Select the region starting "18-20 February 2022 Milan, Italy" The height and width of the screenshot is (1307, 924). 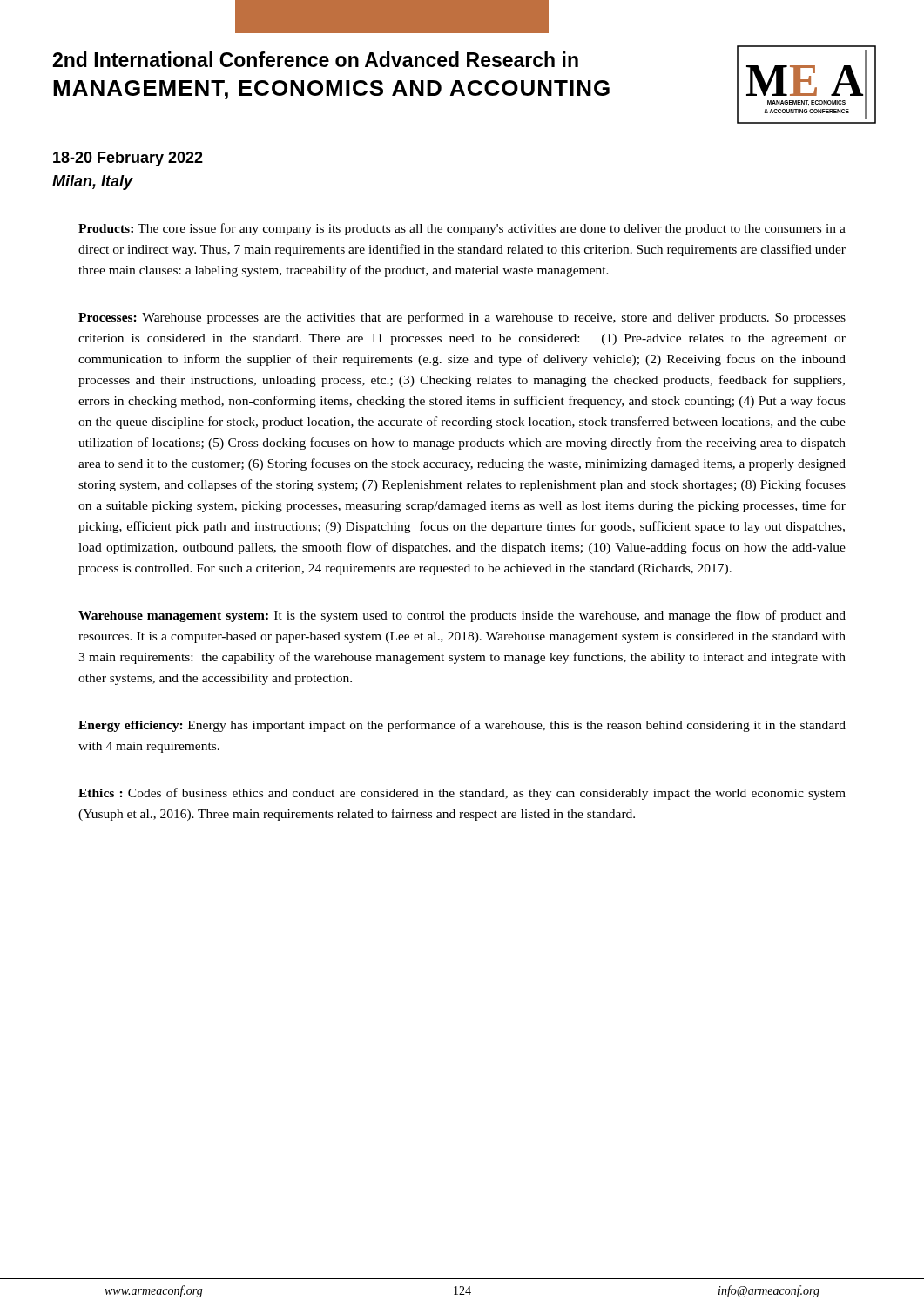128,170
